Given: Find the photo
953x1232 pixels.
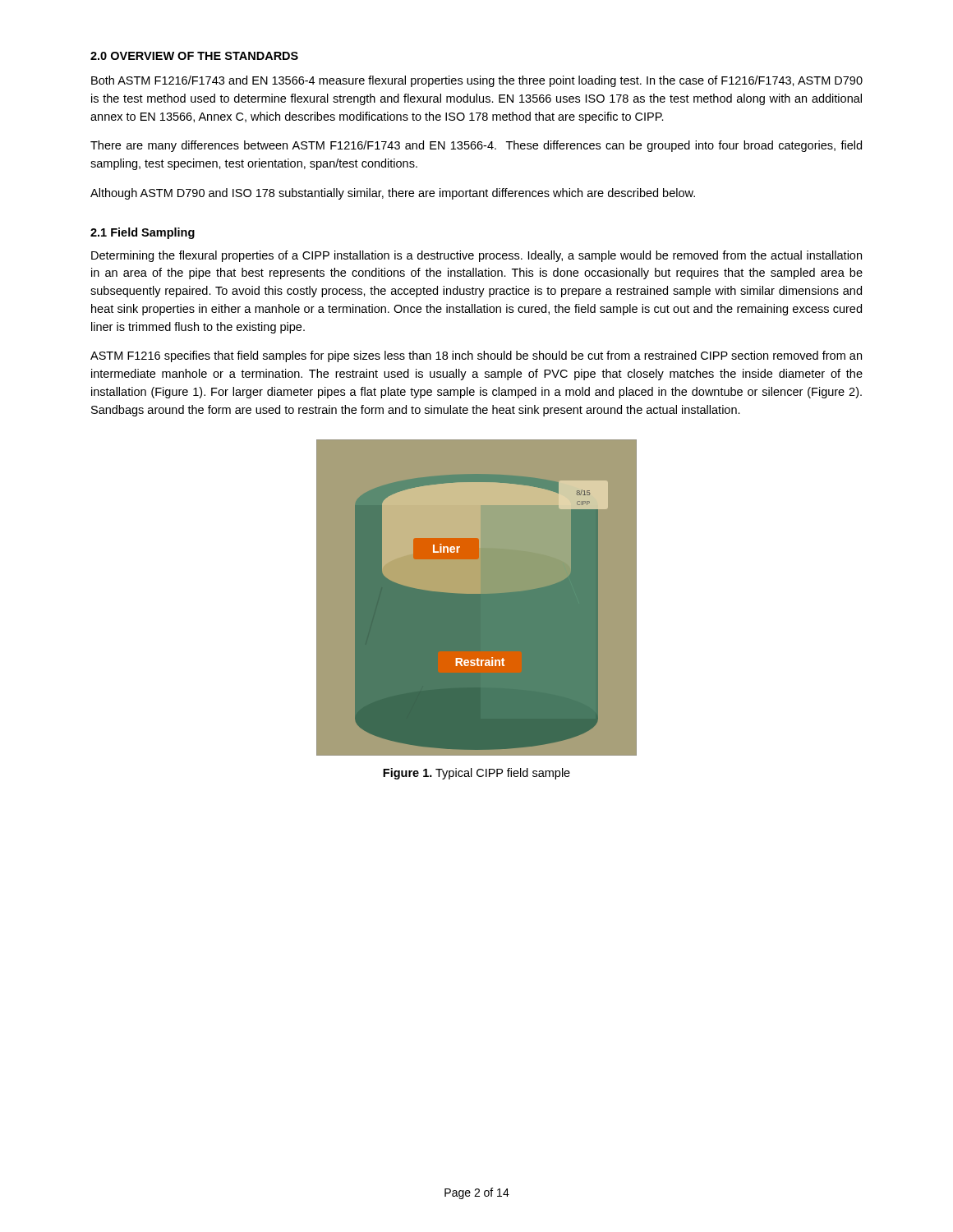Looking at the screenshot, I should (476, 599).
